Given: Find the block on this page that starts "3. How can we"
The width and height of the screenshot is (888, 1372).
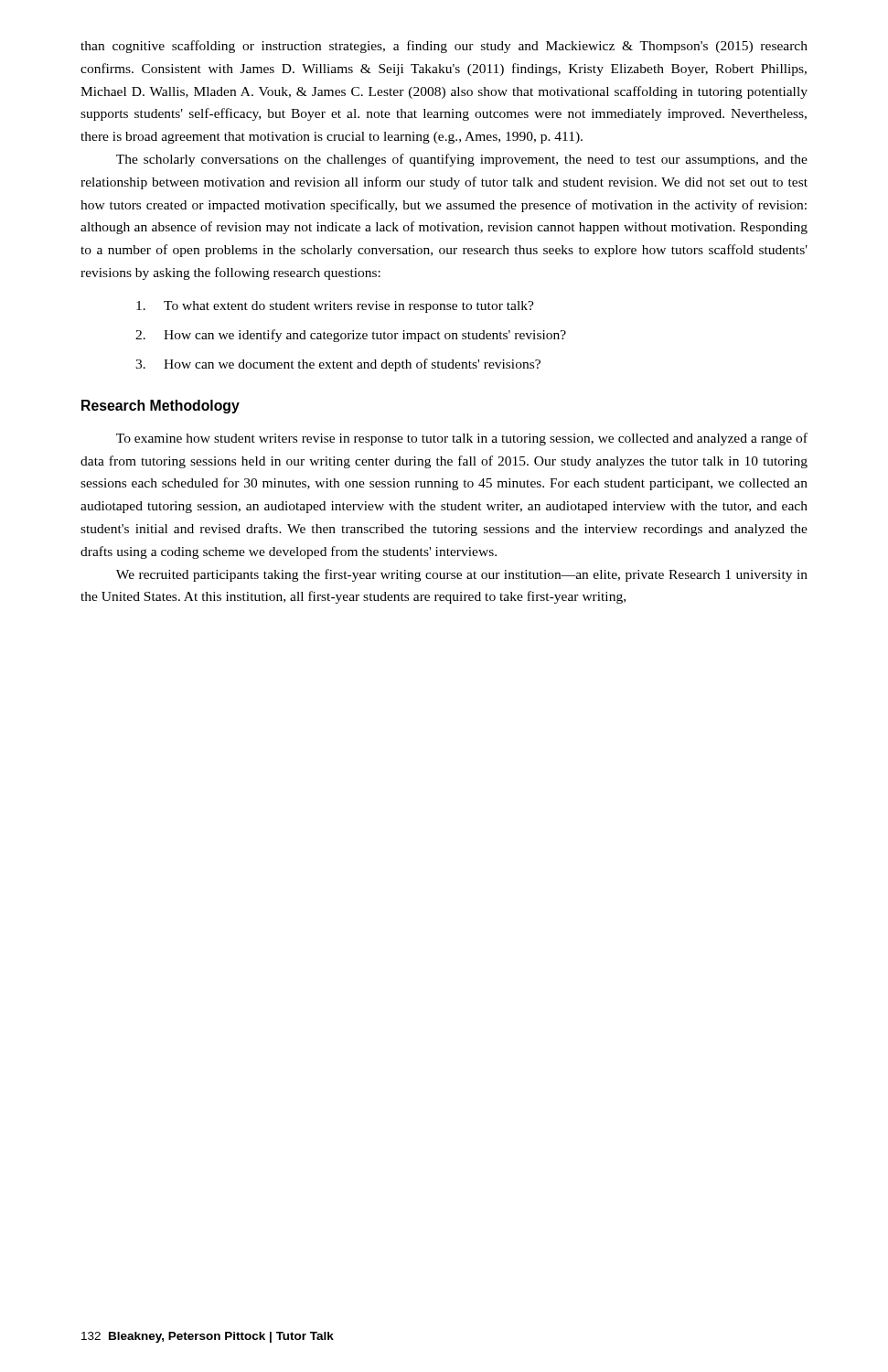Looking at the screenshot, I should click(471, 364).
